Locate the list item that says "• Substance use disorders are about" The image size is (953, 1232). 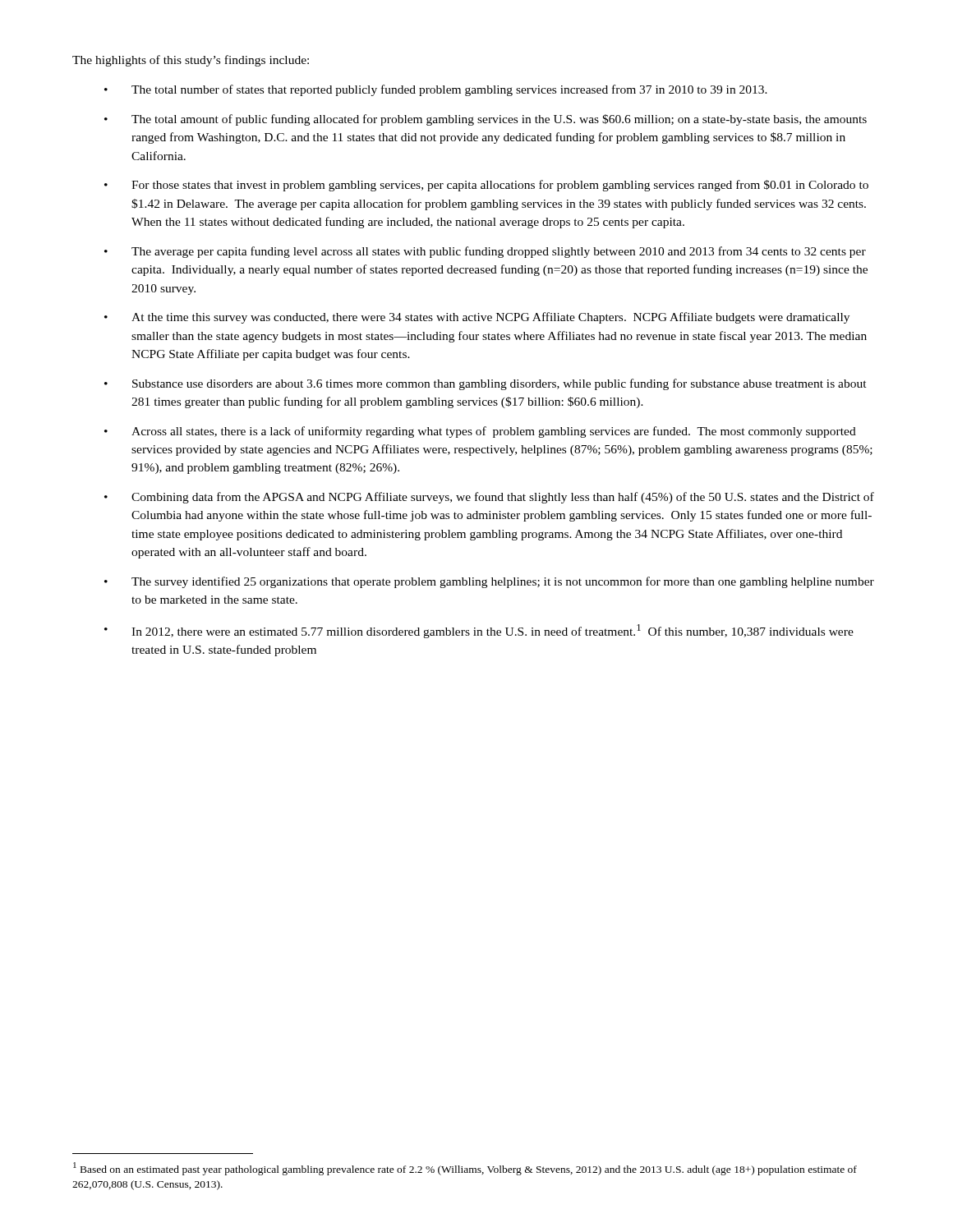[x=492, y=393]
